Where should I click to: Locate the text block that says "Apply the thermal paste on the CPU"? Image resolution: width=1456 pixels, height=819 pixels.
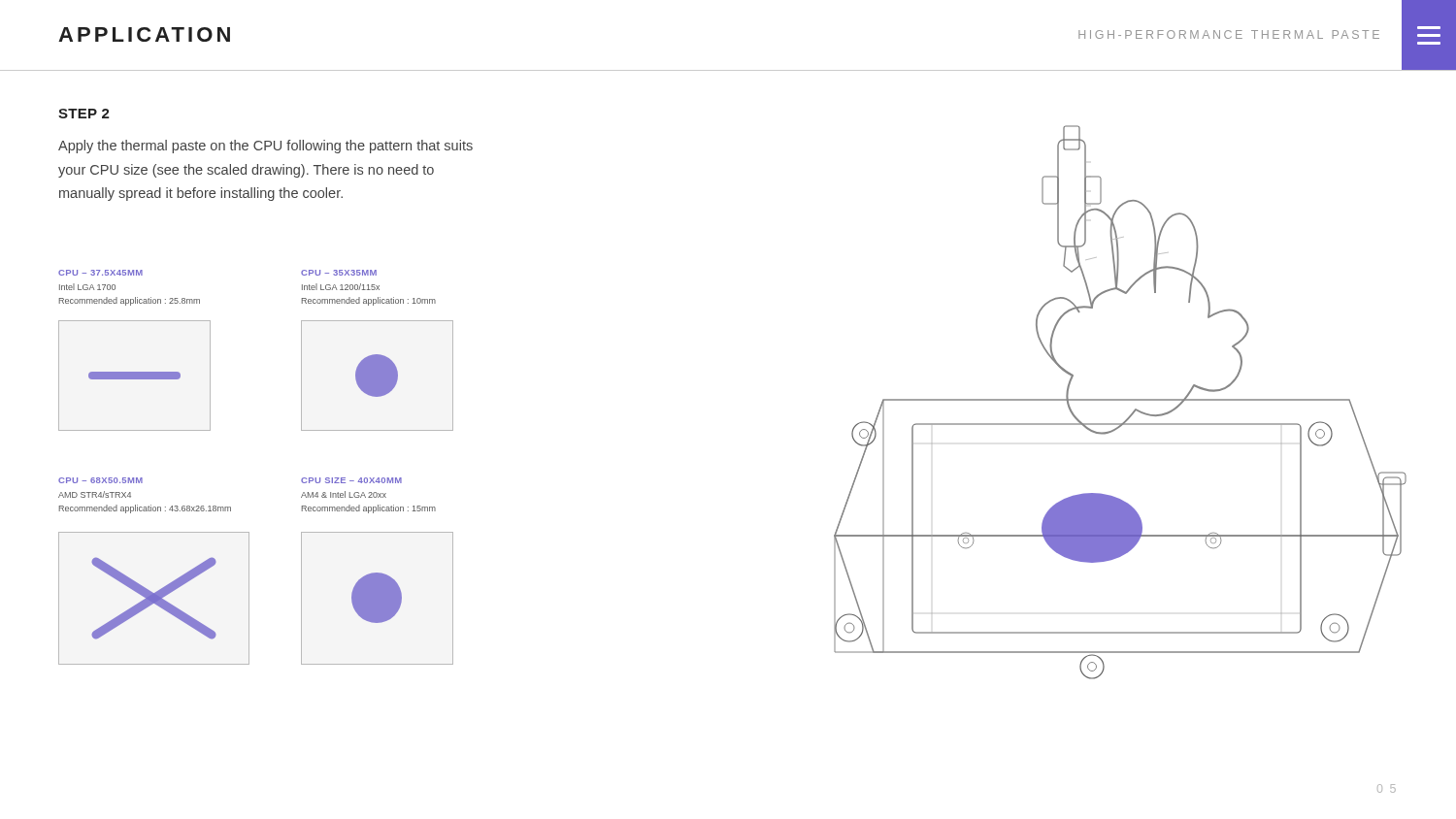(x=266, y=169)
